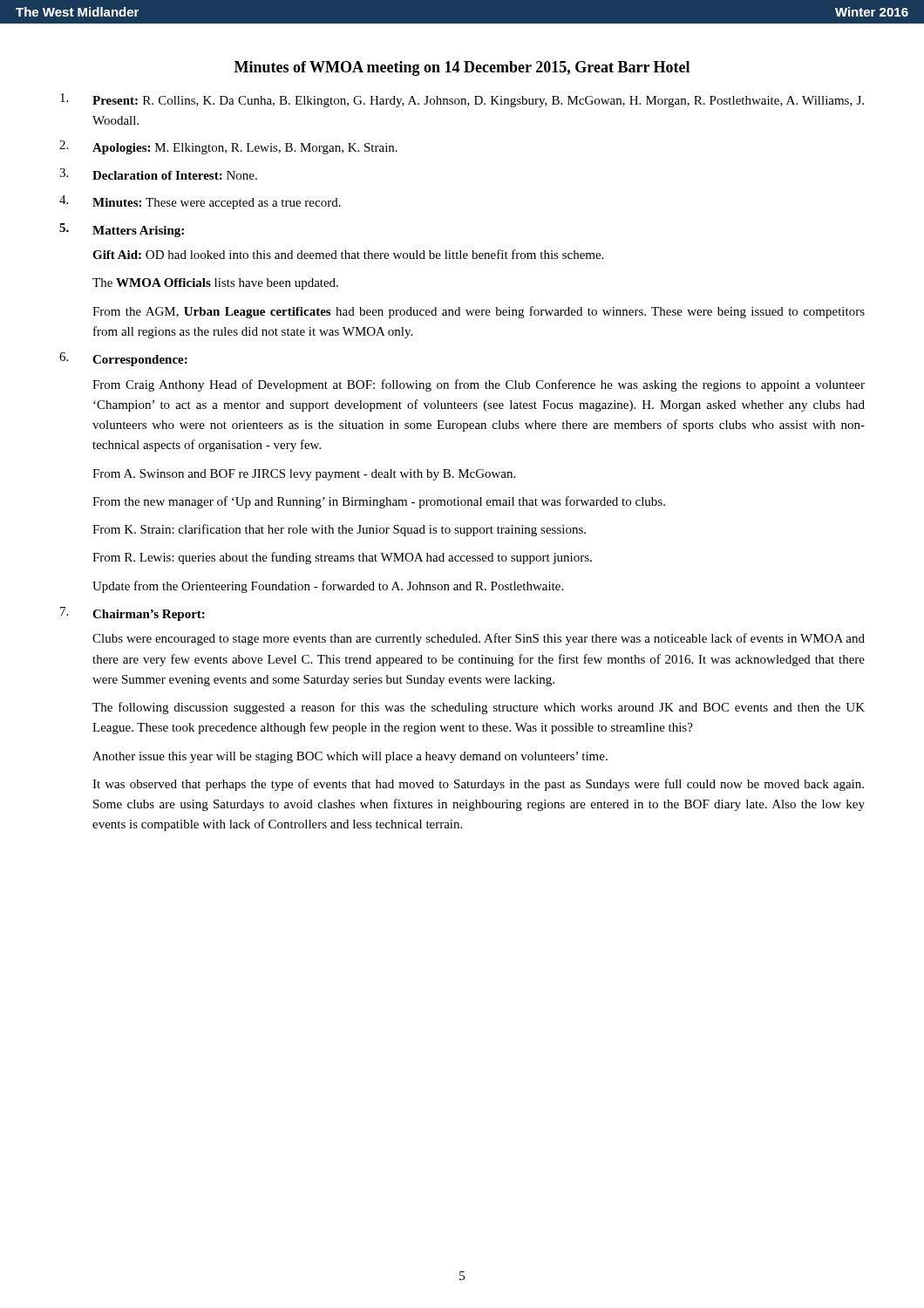The width and height of the screenshot is (924, 1308).
Task: Locate the text starting "From the new manager"
Action: coord(379,501)
